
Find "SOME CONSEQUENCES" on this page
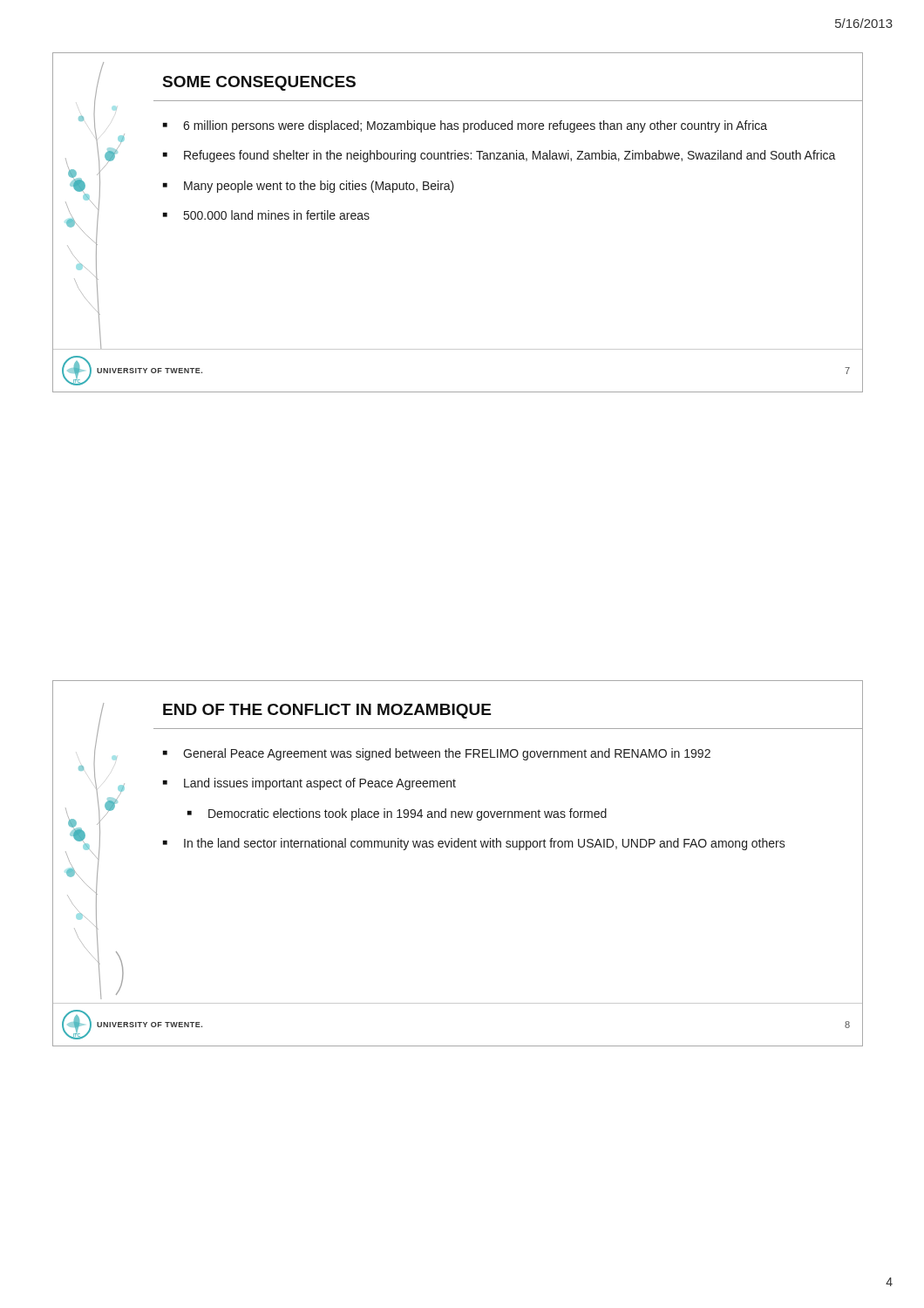pyautogui.click(x=259, y=81)
